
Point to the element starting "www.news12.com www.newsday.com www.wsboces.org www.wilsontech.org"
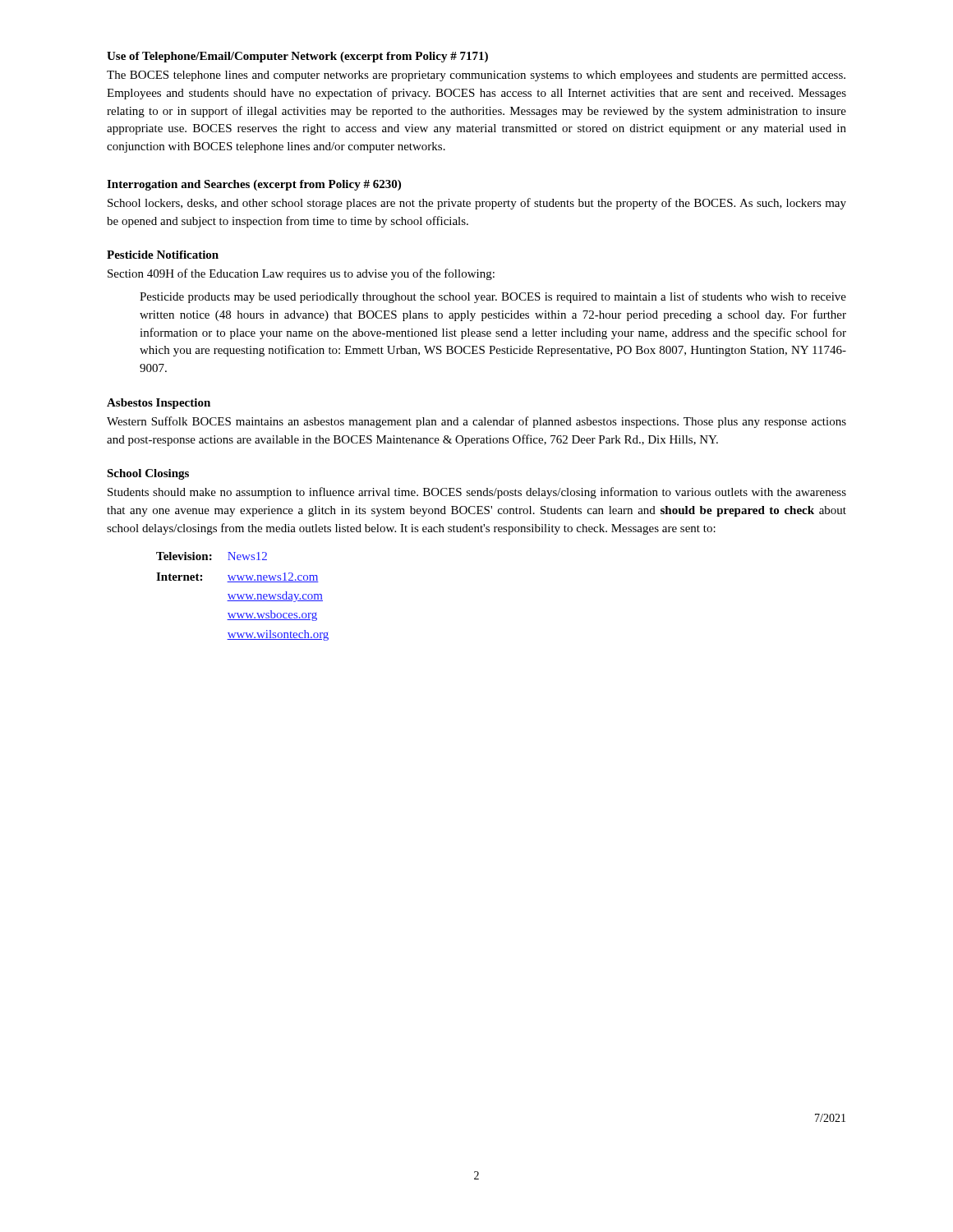(x=278, y=605)
